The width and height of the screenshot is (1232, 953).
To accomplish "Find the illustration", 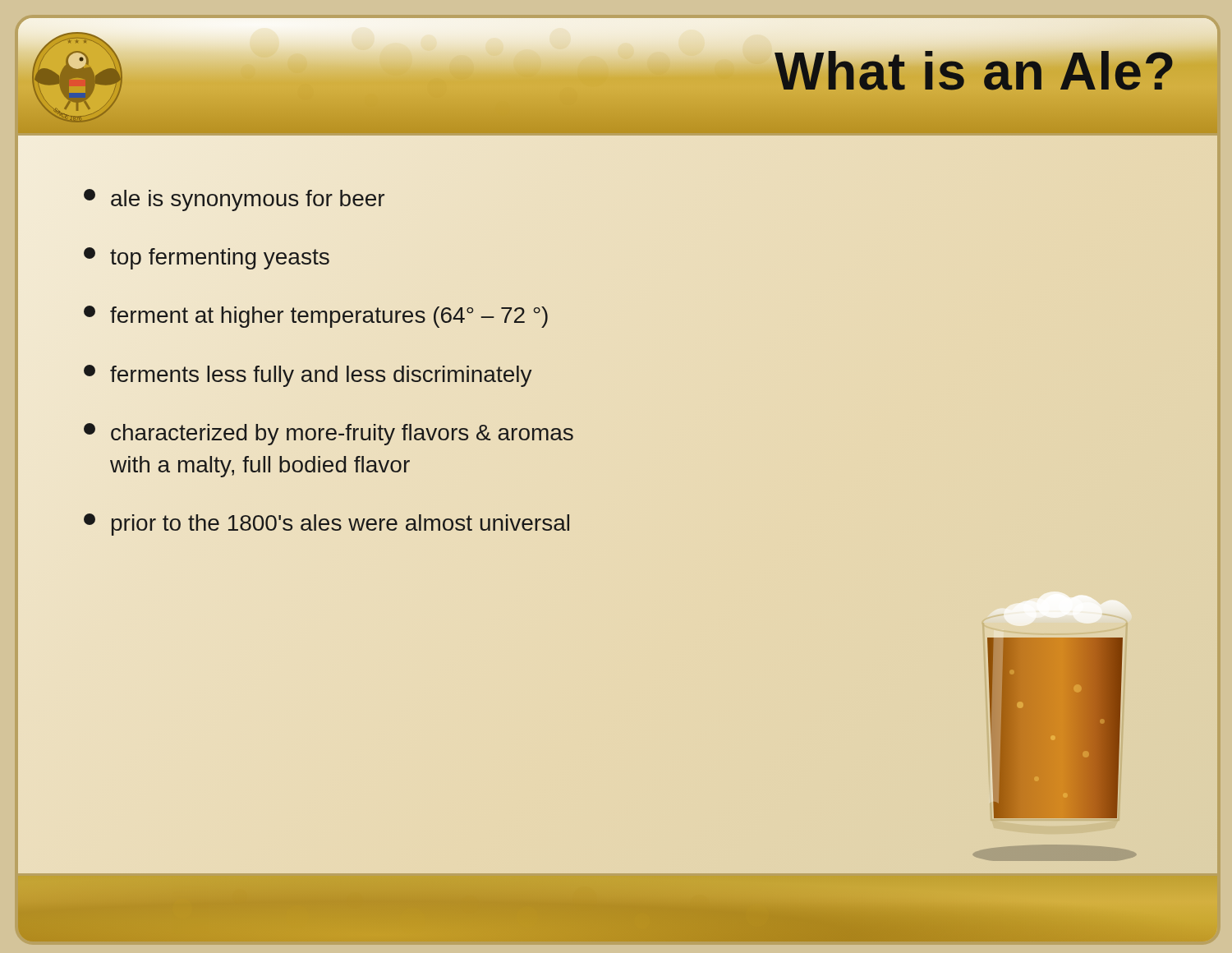I will coord(1055,701).
